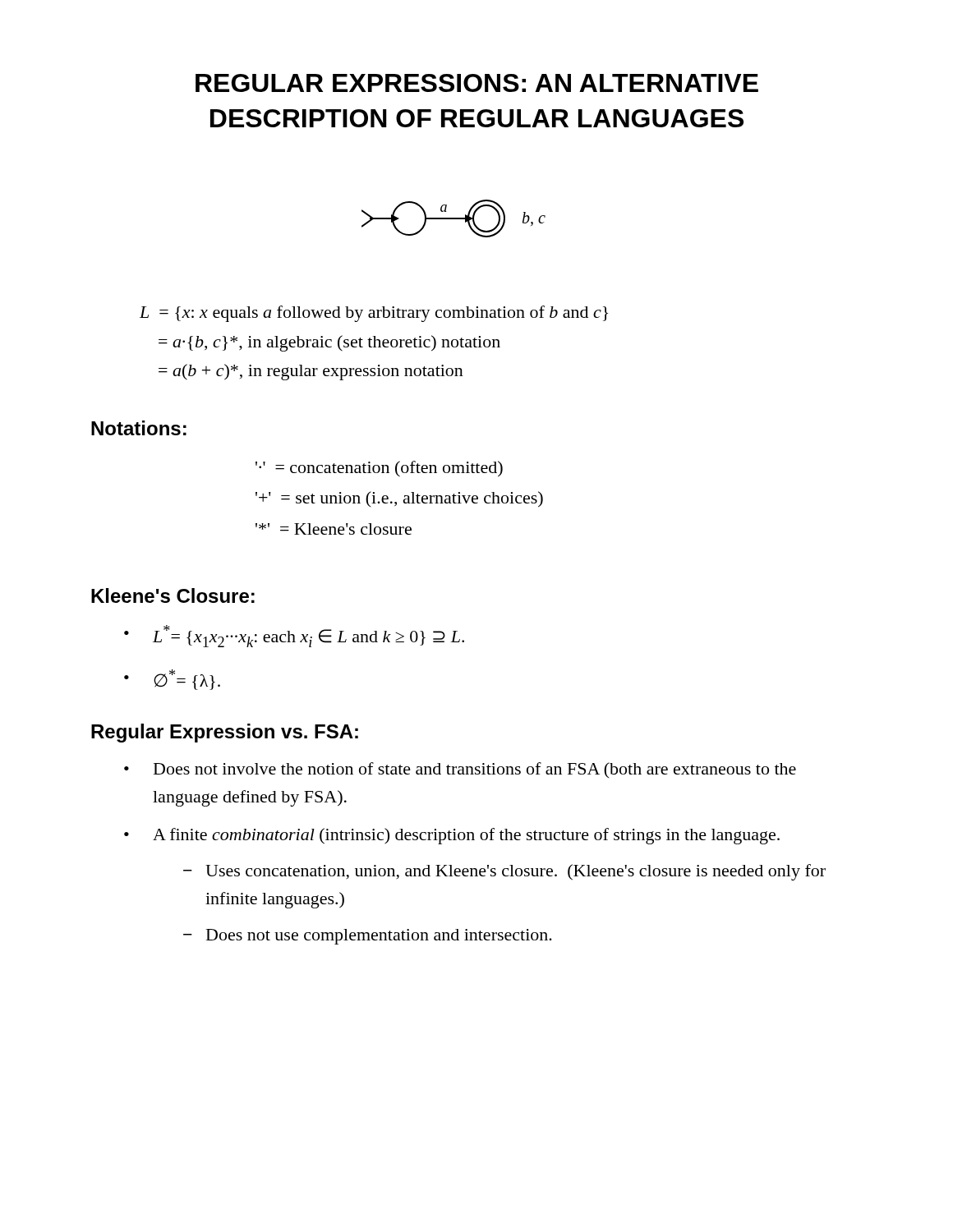Point to the block beginning "L = {x: x equals a"
Screen dimensions: 1232x953
pos(375,341)
